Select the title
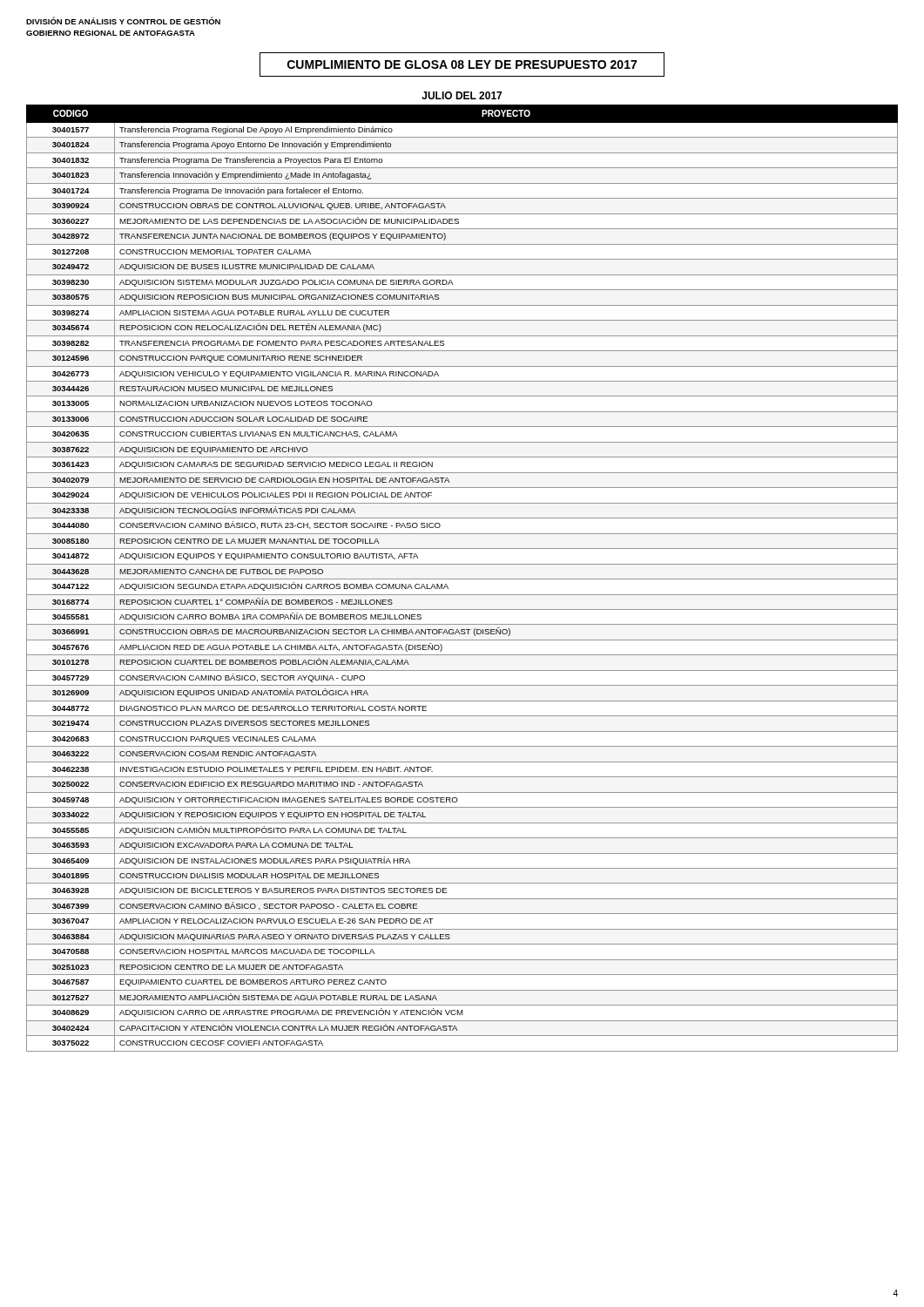The height and width of the screenshot is (1307, 924). pos(462,65)
